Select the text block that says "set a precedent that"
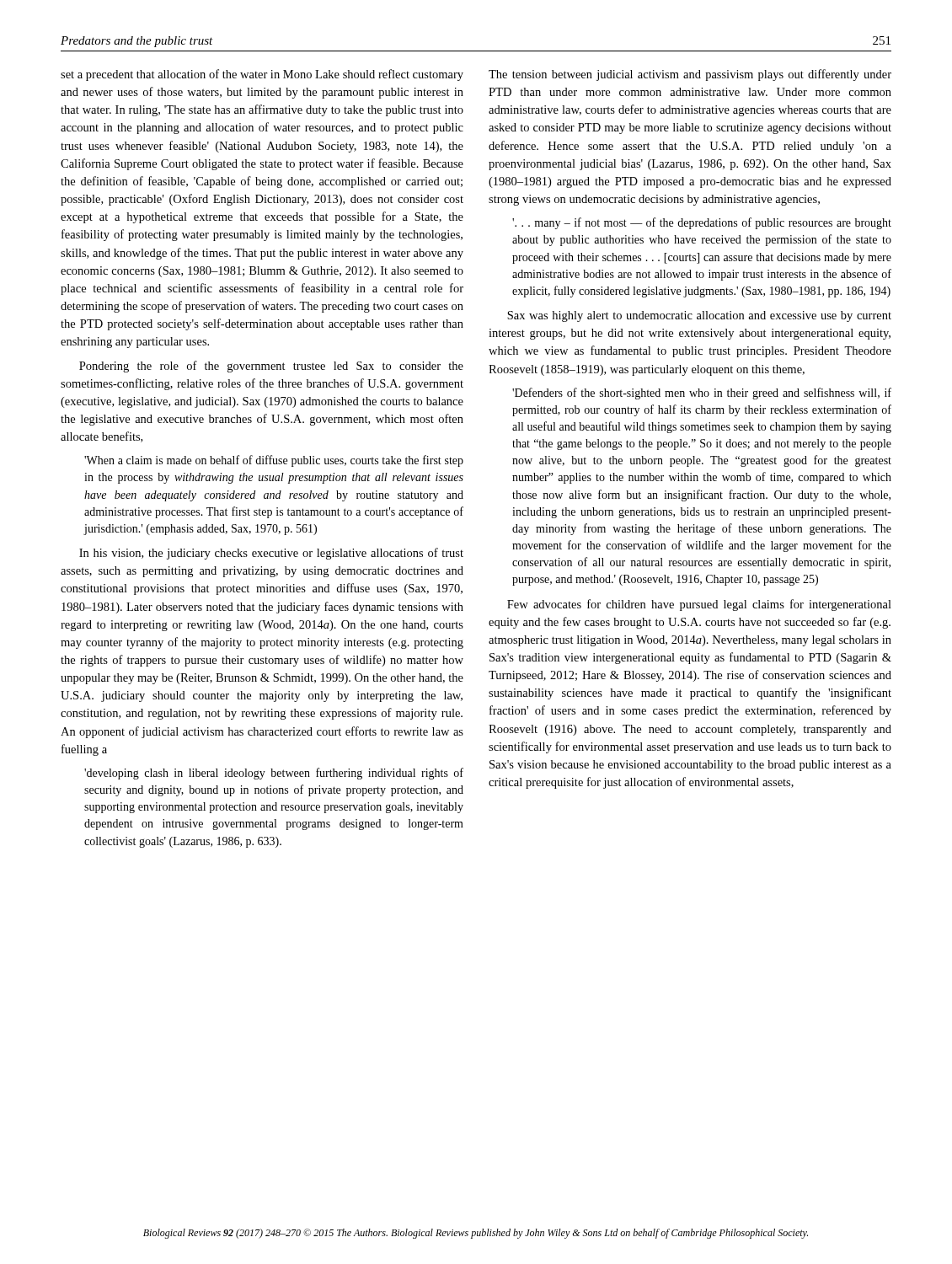This screenshot has width=952, height=1264. [x=262, y=208]
